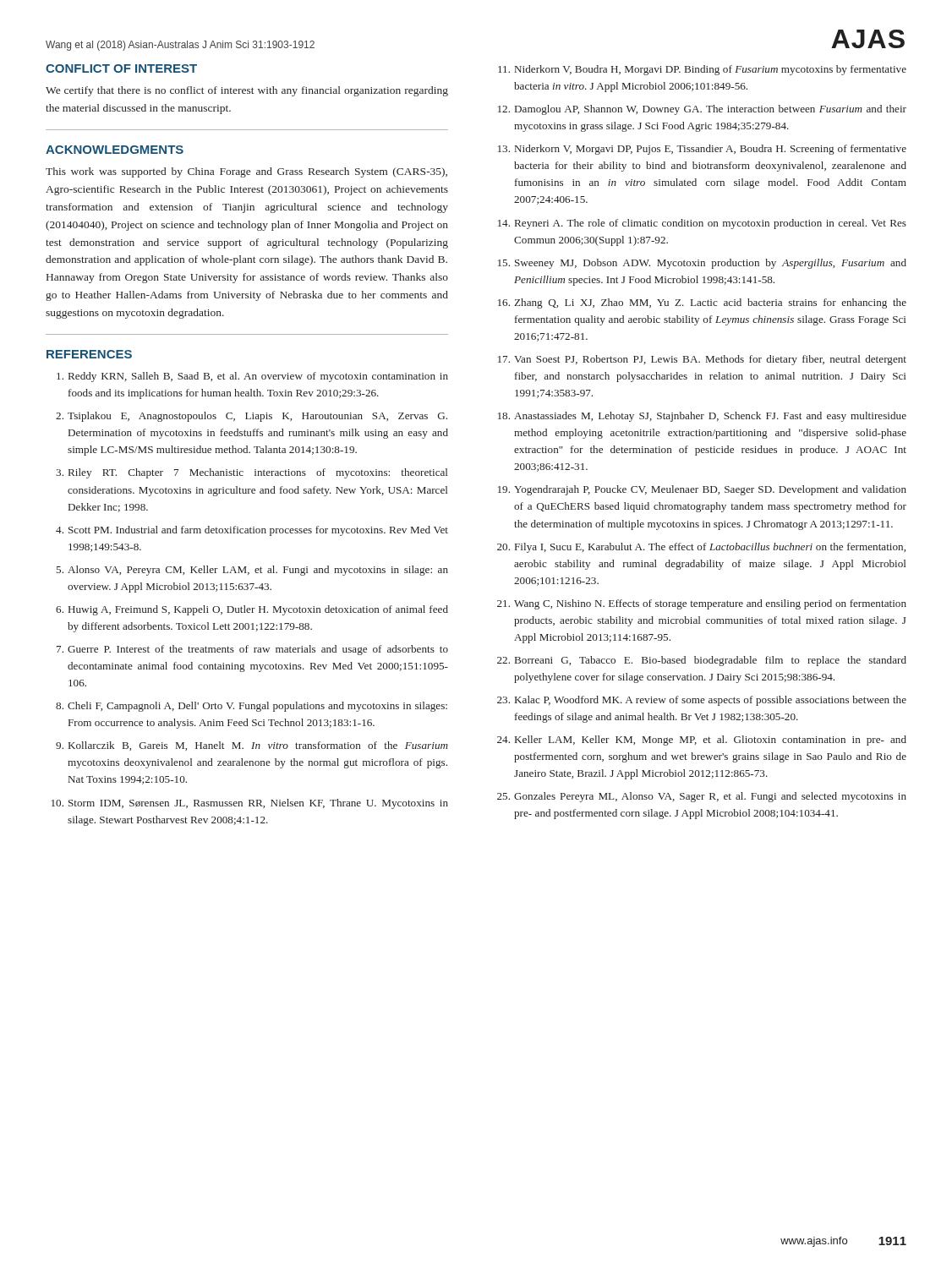The width and height of the screenshot is (952, 1268).
Task: Navigate to the passage starting "21. Wang C, Nishino N. Effects of"
Action: pyautogui.click(x=697, y=620)
